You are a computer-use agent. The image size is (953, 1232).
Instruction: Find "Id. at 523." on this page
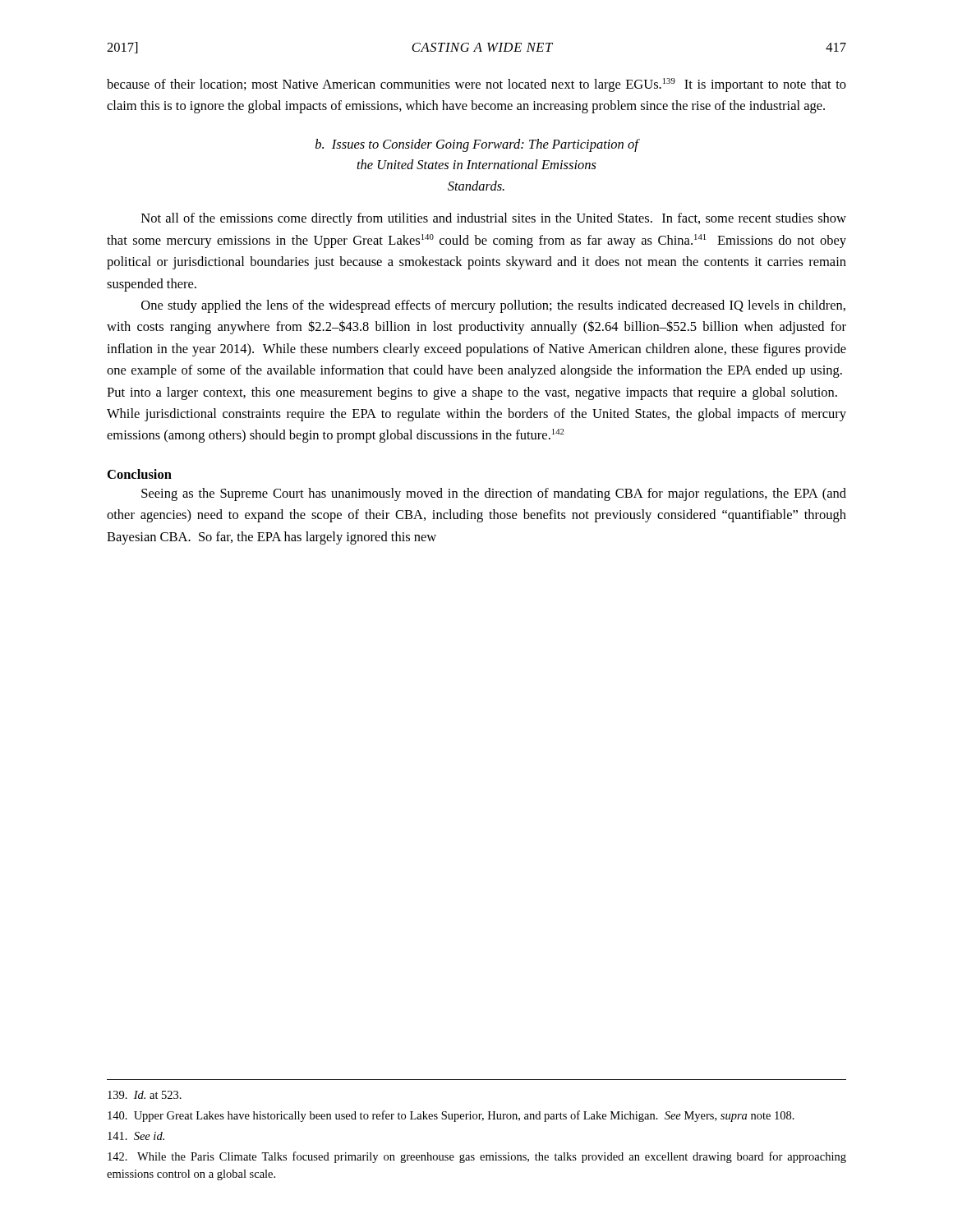[145, 1095]
